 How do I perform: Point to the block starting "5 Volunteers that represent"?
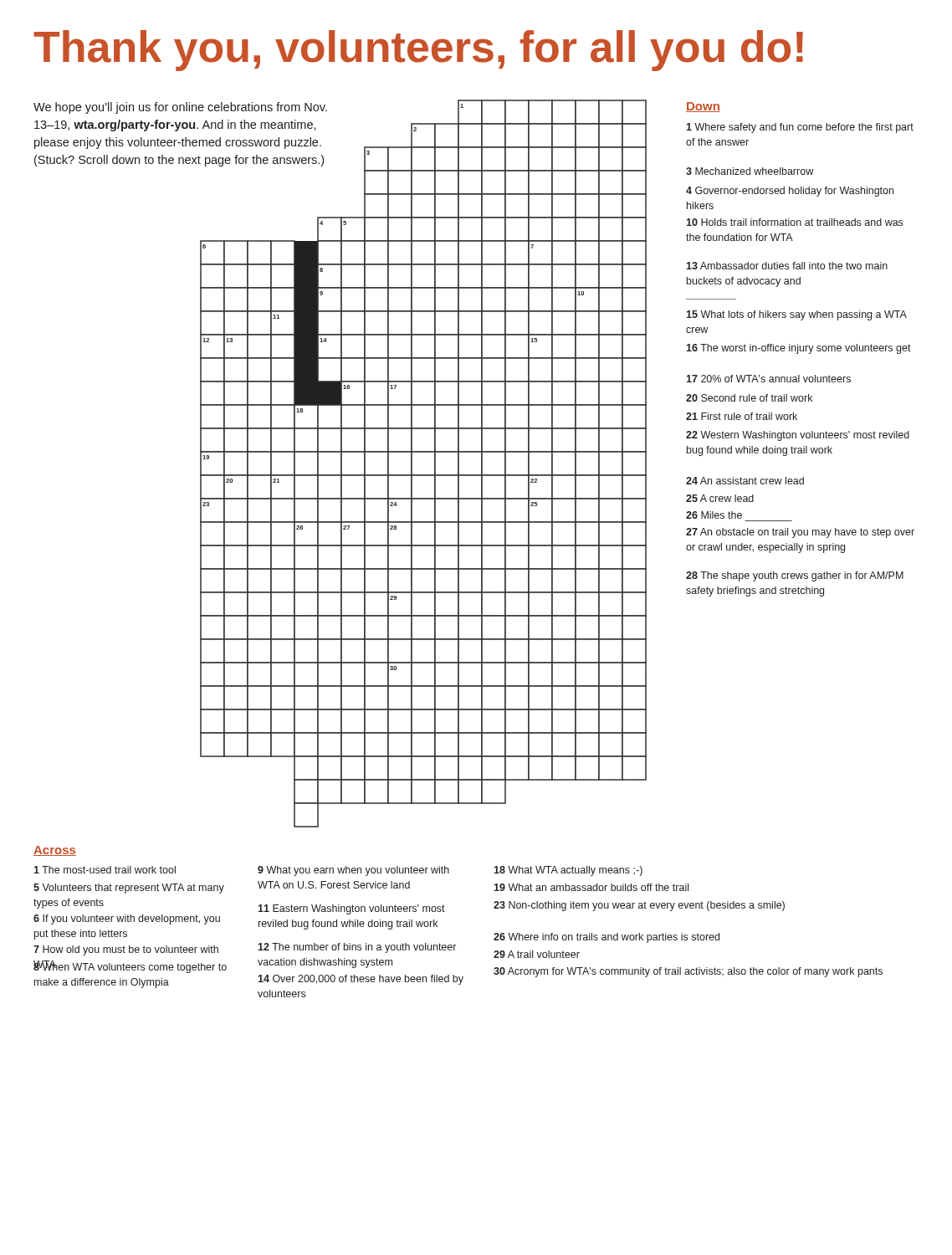point(129,895)
